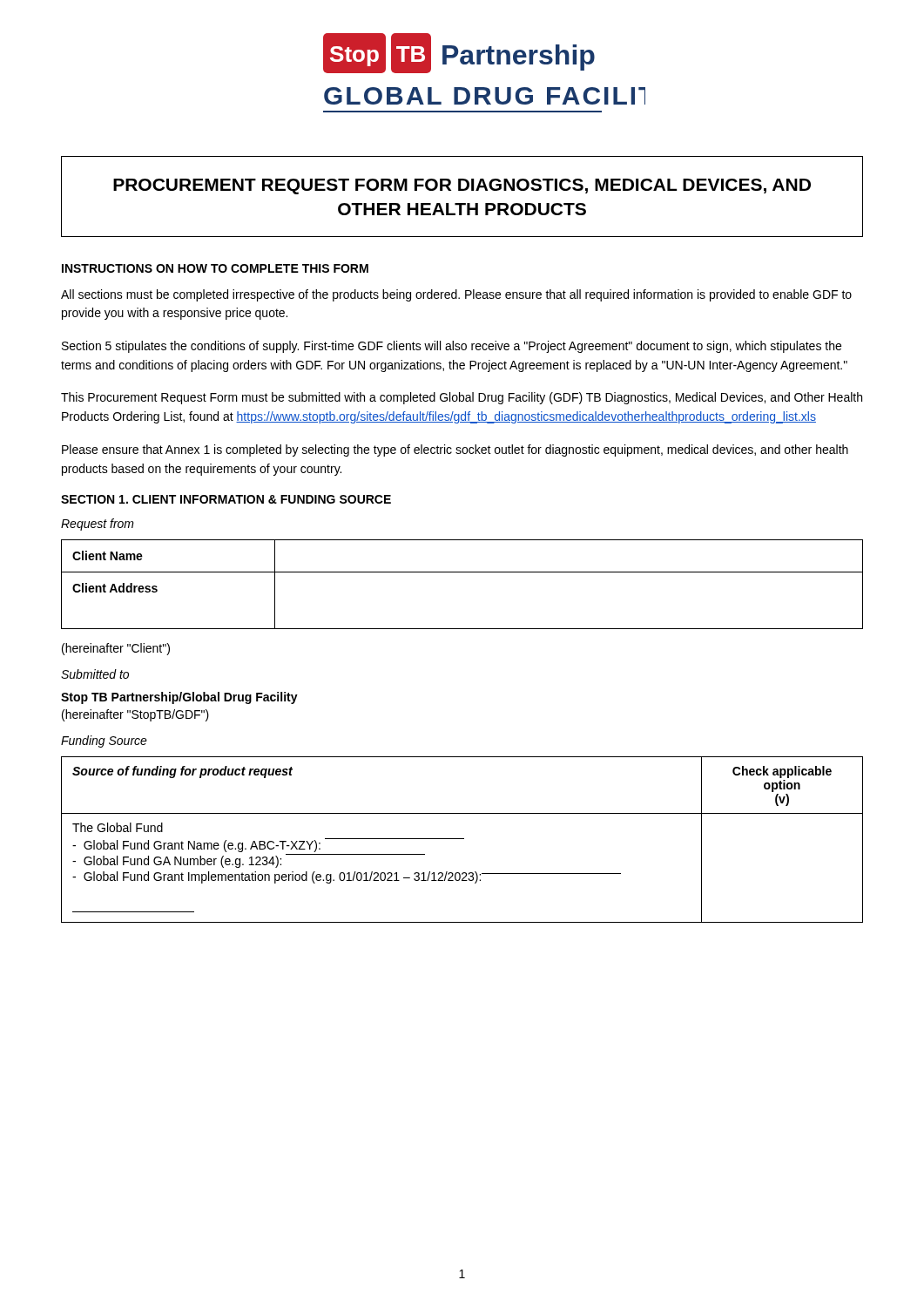The image size is (924, 1307).
Task: Select the text containing "Request from"
Action: pos(98,524)
